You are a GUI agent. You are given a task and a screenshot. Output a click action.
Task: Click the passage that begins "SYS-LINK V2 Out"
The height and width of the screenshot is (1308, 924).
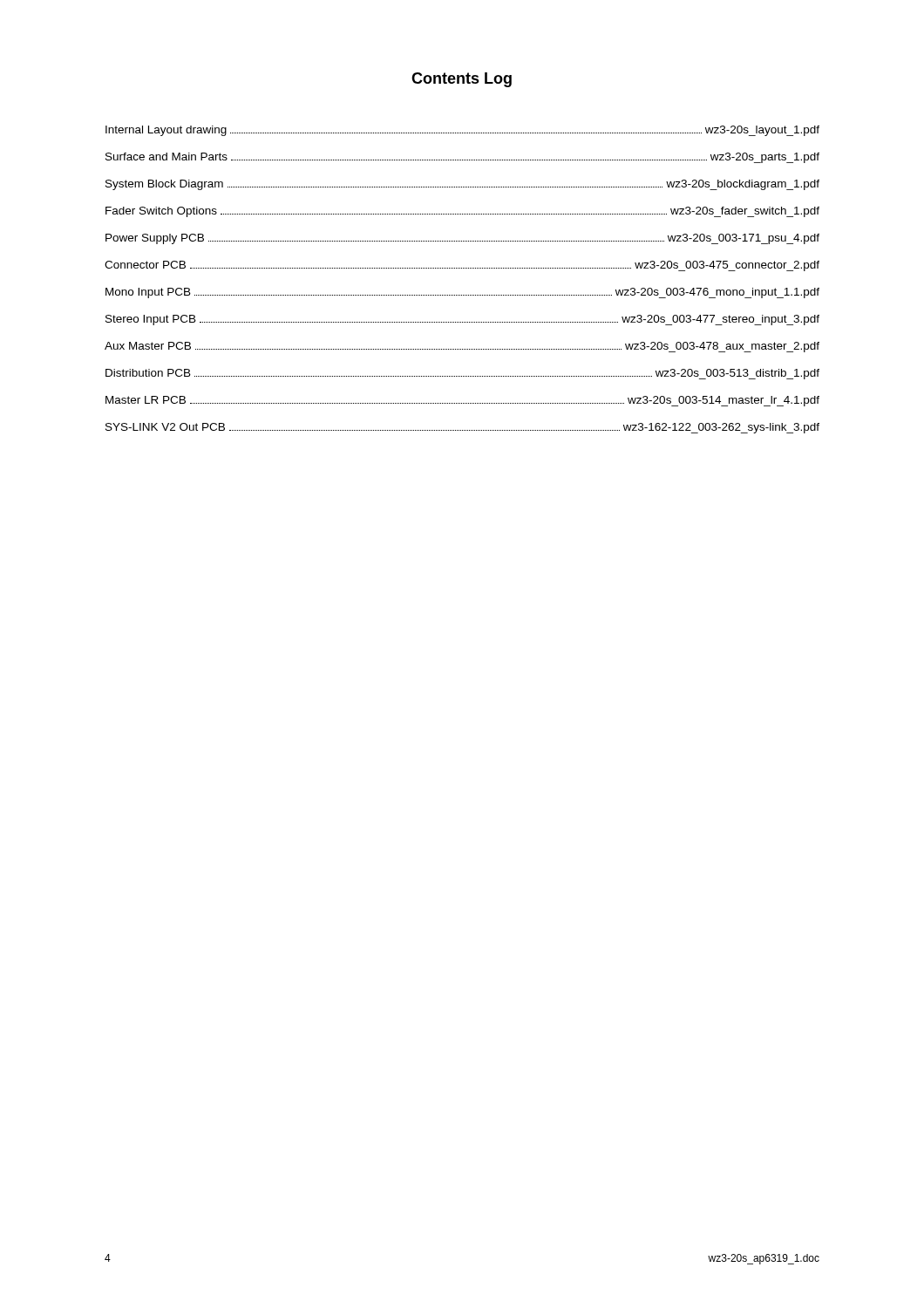(x=462, y=427)
